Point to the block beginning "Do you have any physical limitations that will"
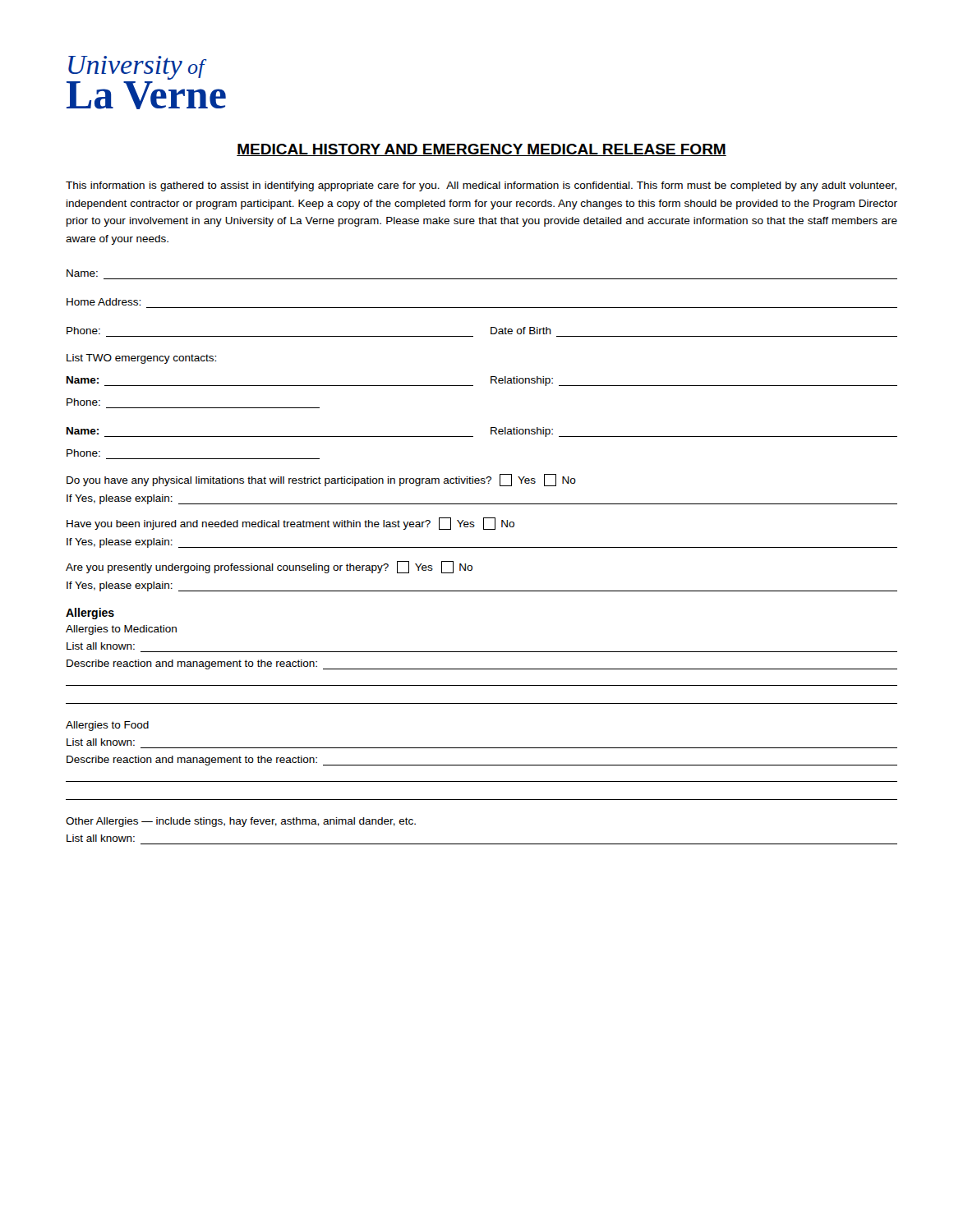The image size is (963, 1232). [x=321, y=480]
